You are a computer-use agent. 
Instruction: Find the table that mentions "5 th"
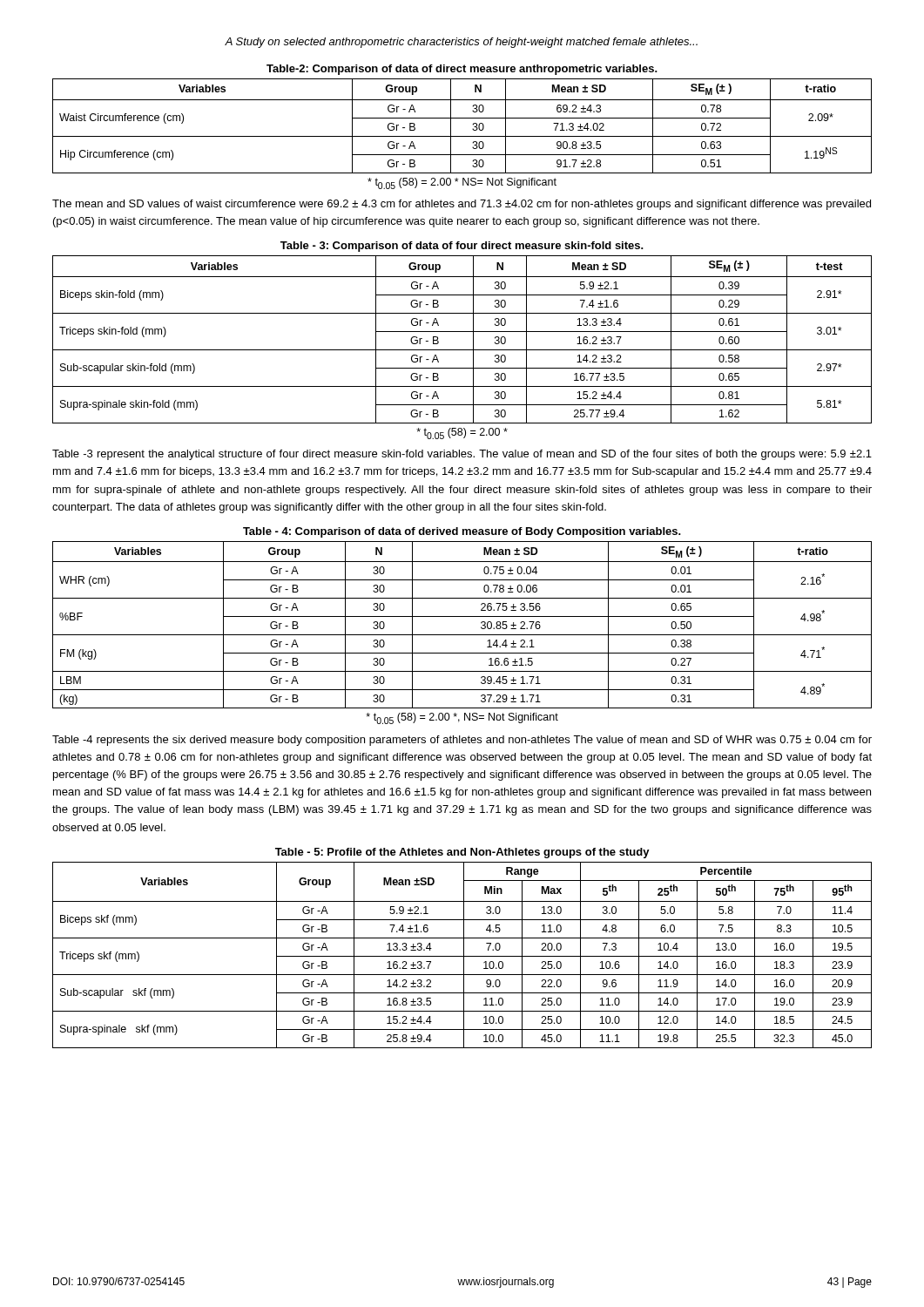pos(462,955)
